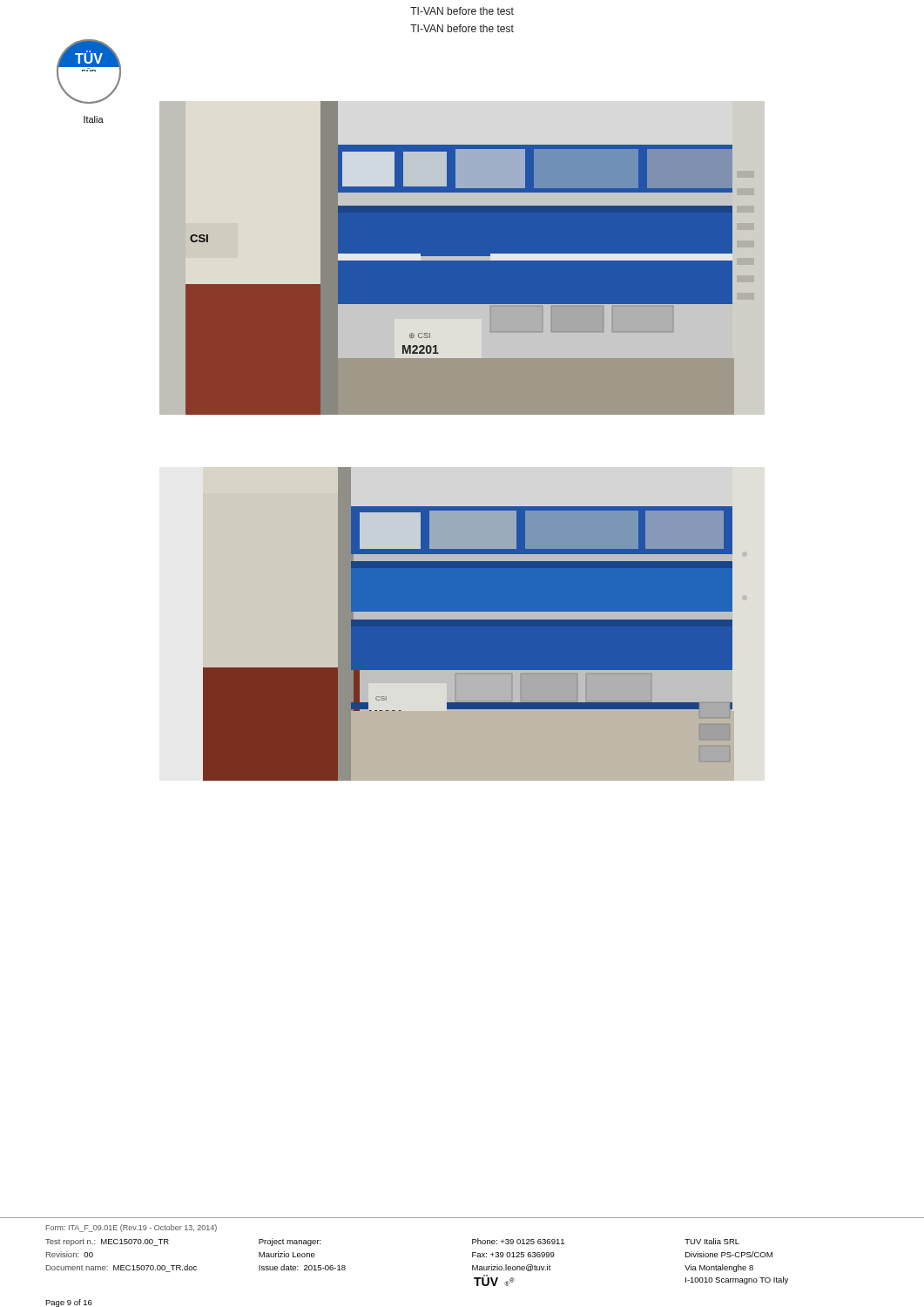This screenshot has height=1307, width=924.
Task: Select the logo
Action: tap(93, 81)
